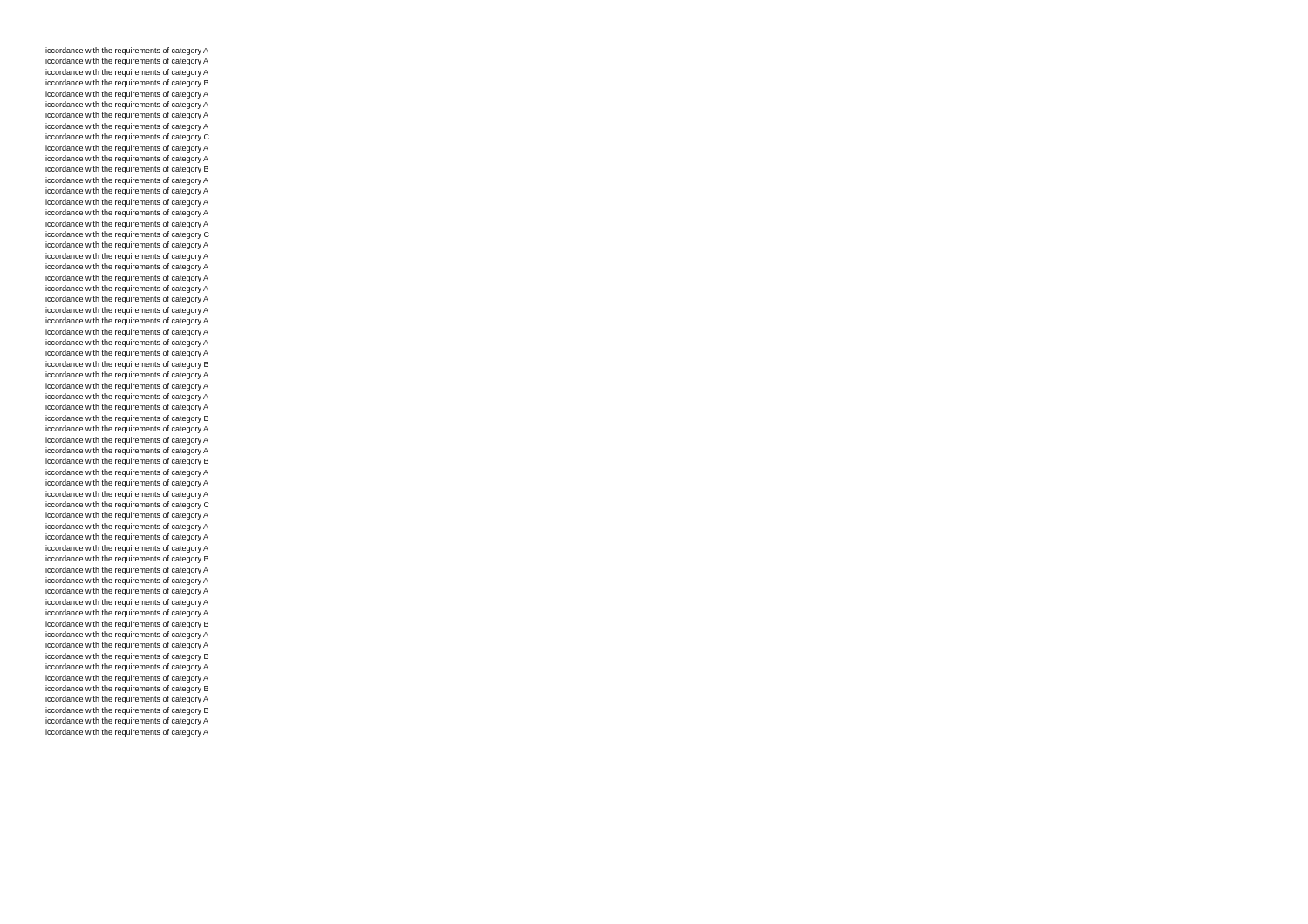Find the element starting "iccordance with the requirements of category"
This screenshot has height=924, width=1308.
click(127, 391)
